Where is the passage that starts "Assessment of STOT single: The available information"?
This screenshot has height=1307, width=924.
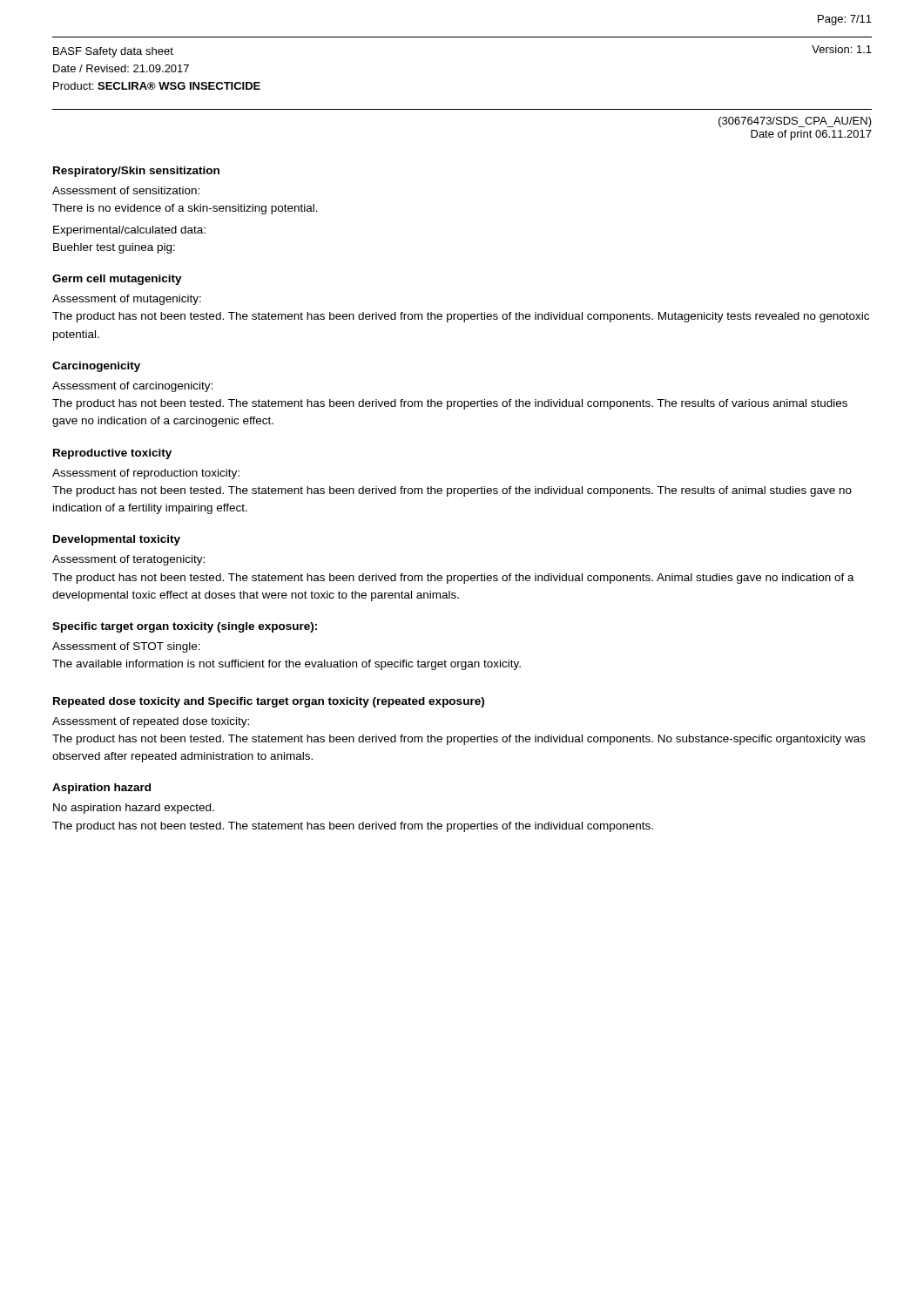click(287, 655)
